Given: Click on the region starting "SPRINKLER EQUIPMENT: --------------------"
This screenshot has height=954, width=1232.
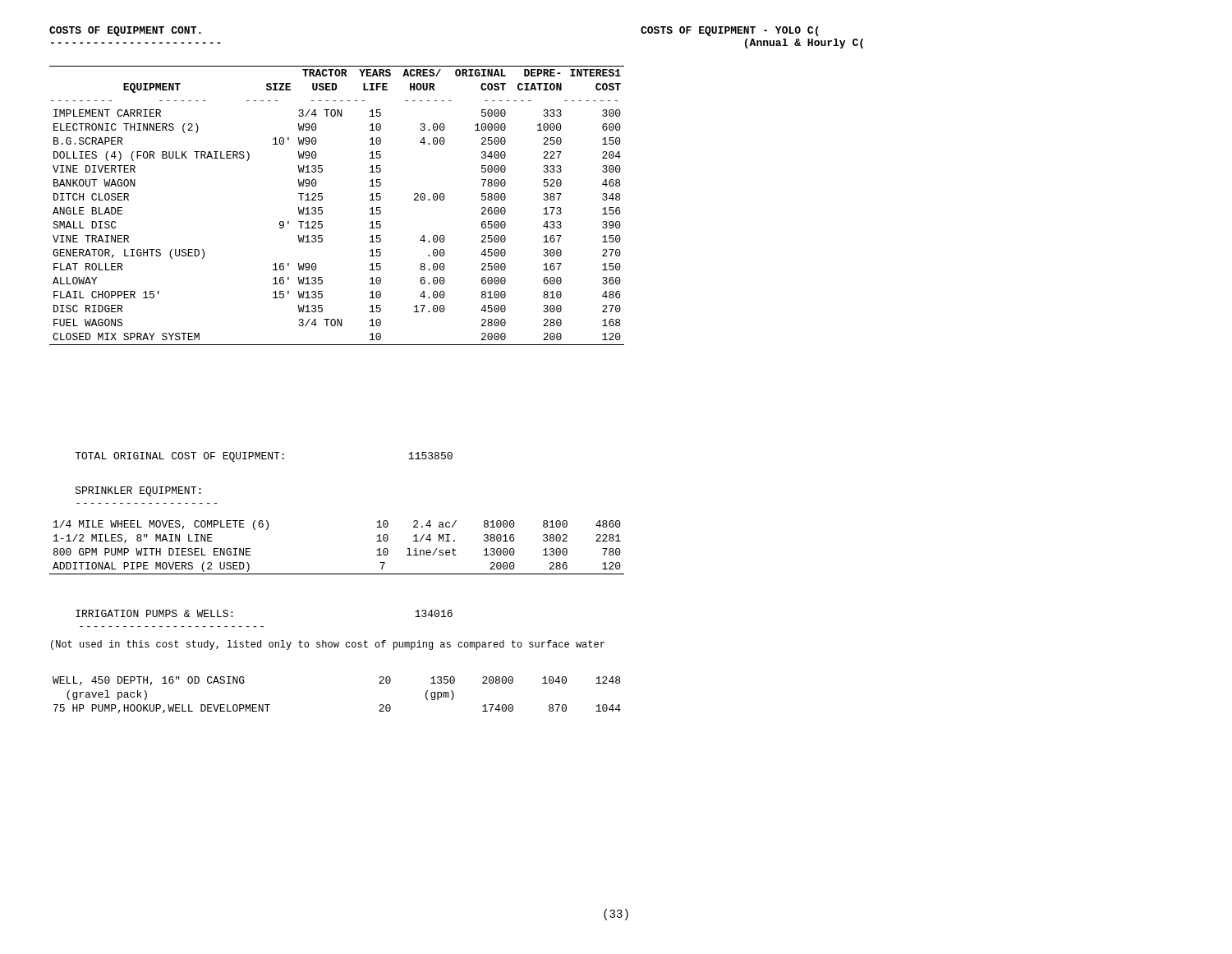Looking at the screenshot, I should [x=134, y=497].
